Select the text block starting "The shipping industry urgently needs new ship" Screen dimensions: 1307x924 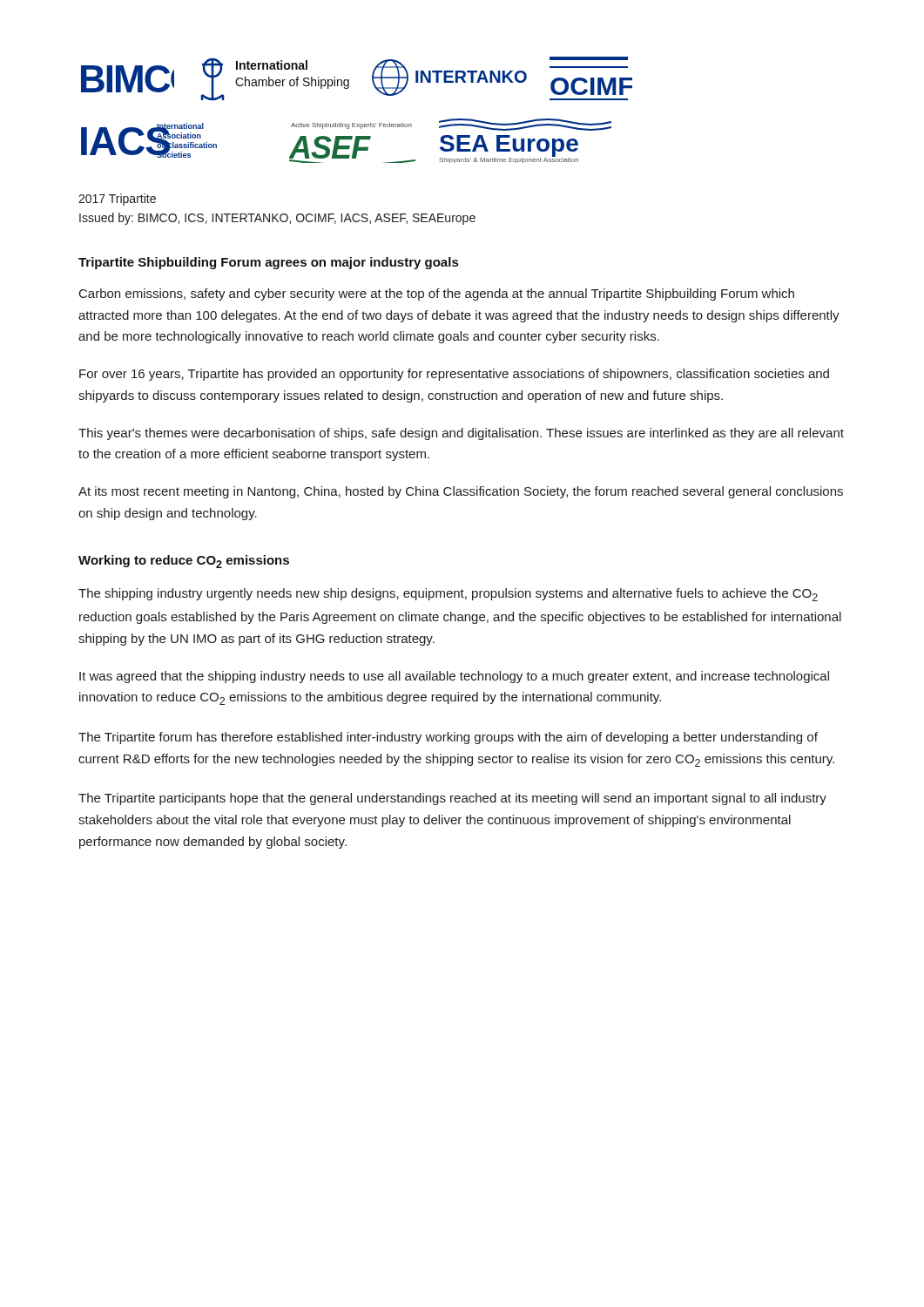pyautogui.click(x=460, y=615)
